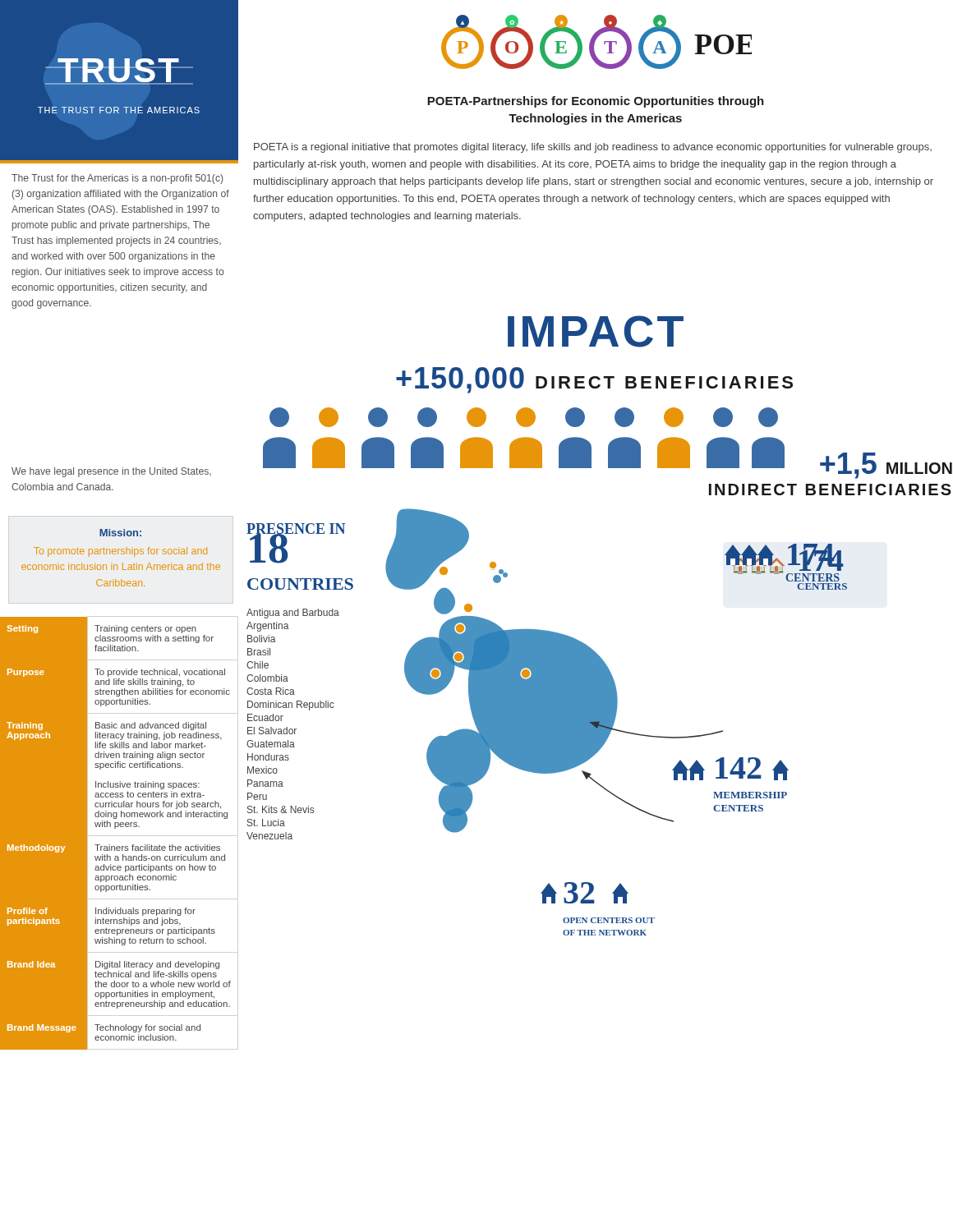Find the passage starting "+150,000 DIRECT BENEFICIARIES"
Screen dimensions: 1232x953
coord(596,378)
